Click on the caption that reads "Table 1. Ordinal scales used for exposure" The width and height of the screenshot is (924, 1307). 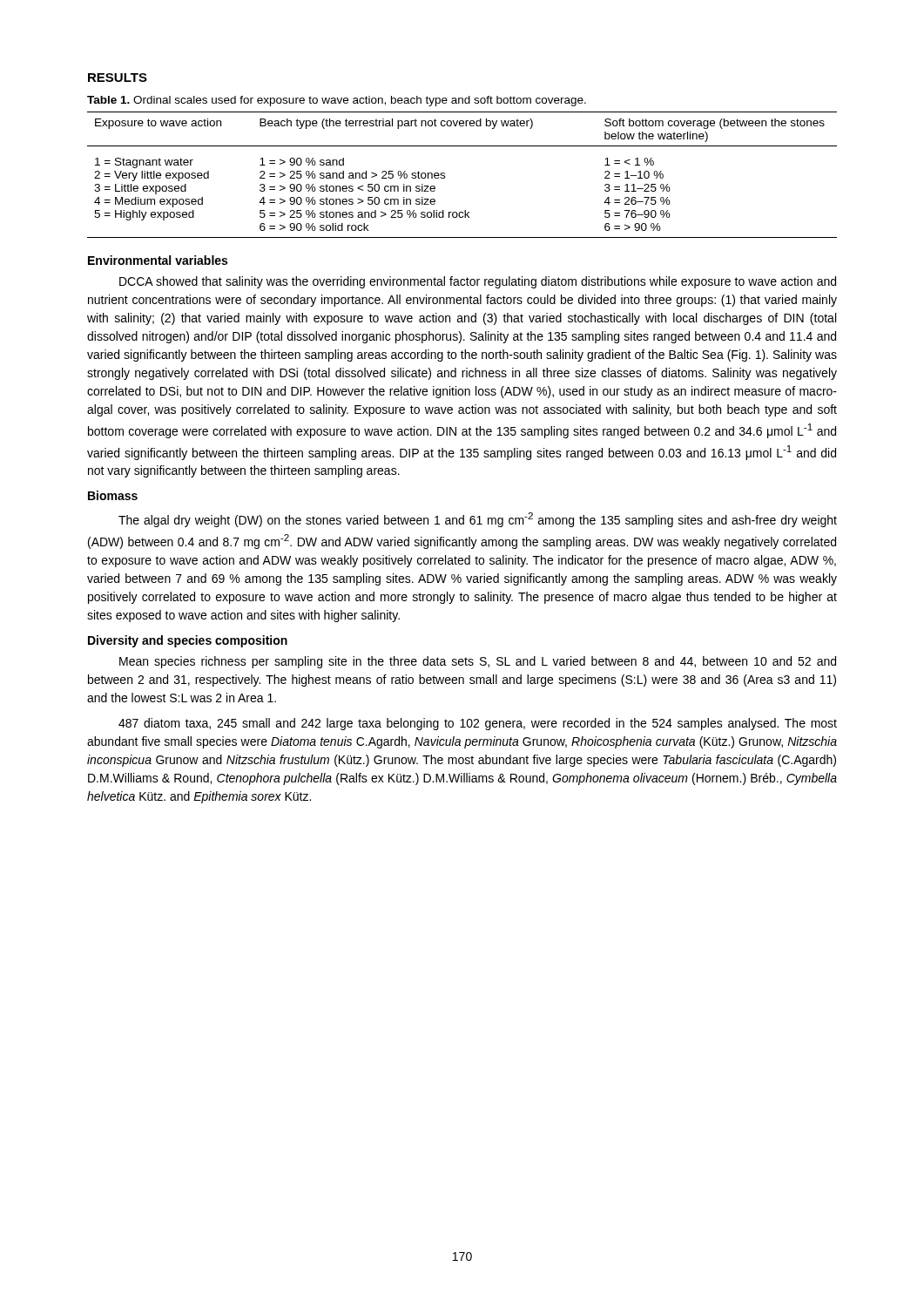point(337,100)
